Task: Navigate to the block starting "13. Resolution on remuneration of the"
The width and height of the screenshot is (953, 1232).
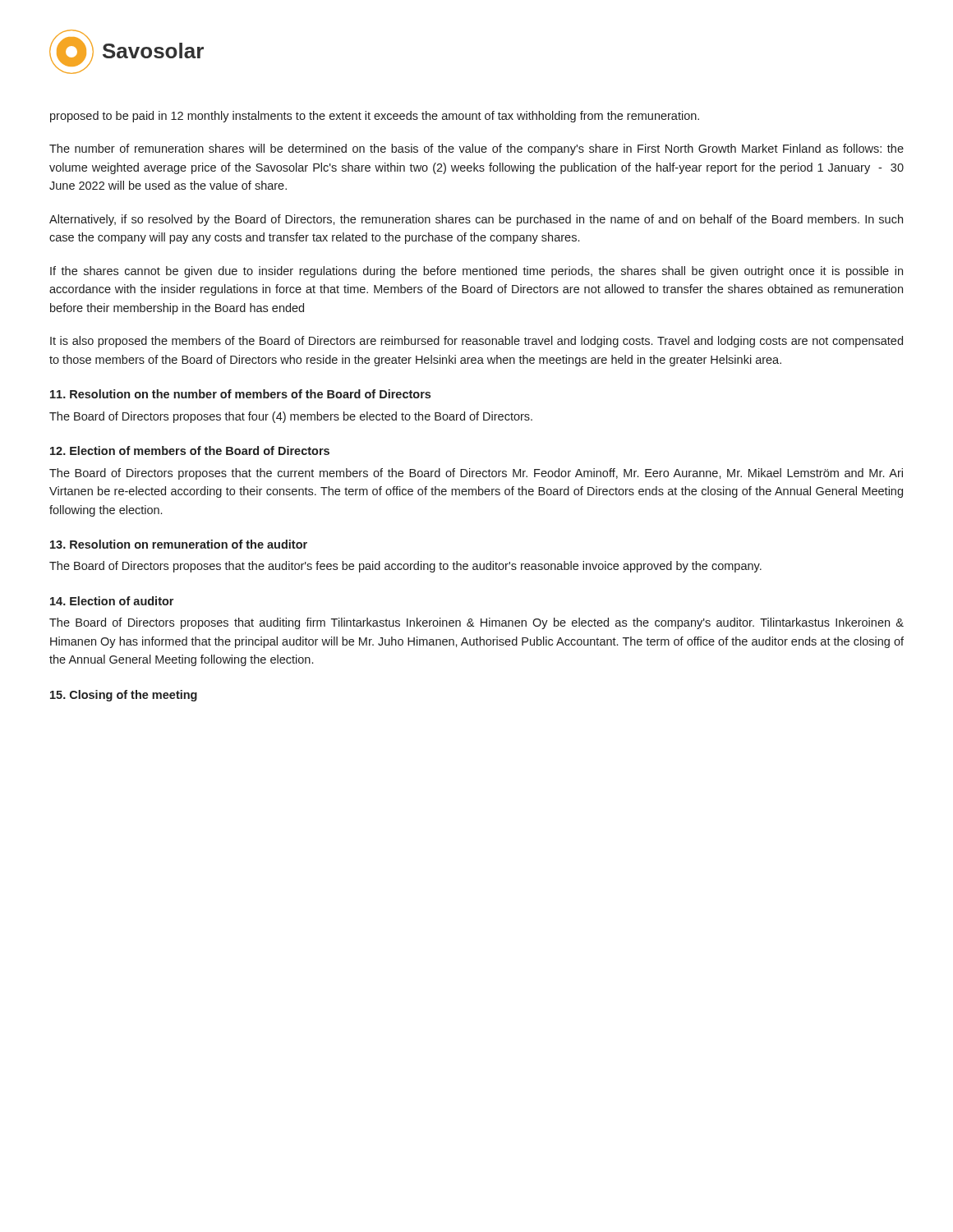Action: [x=178, y=544]
